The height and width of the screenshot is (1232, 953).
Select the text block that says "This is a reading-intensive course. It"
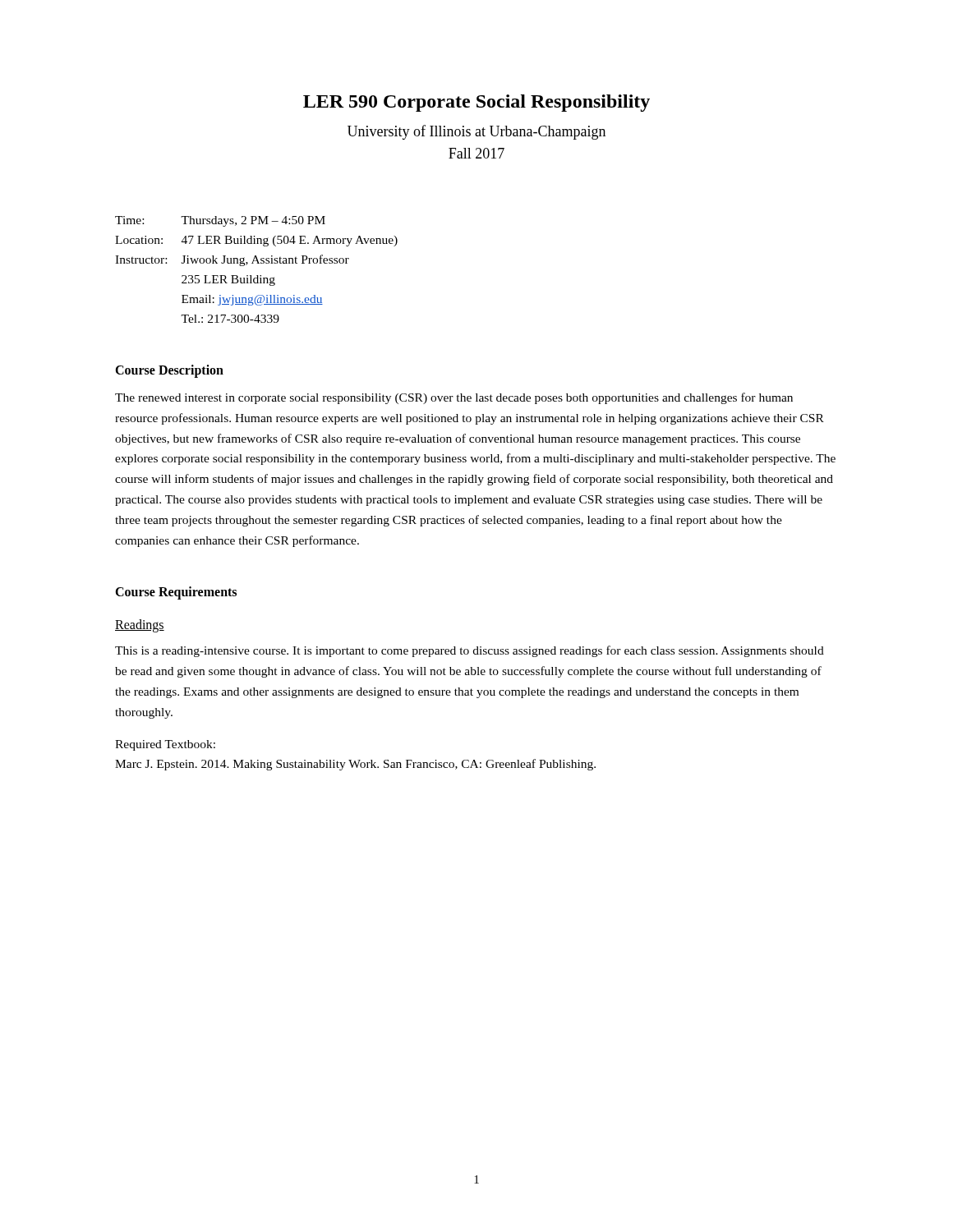click(469, 681)
